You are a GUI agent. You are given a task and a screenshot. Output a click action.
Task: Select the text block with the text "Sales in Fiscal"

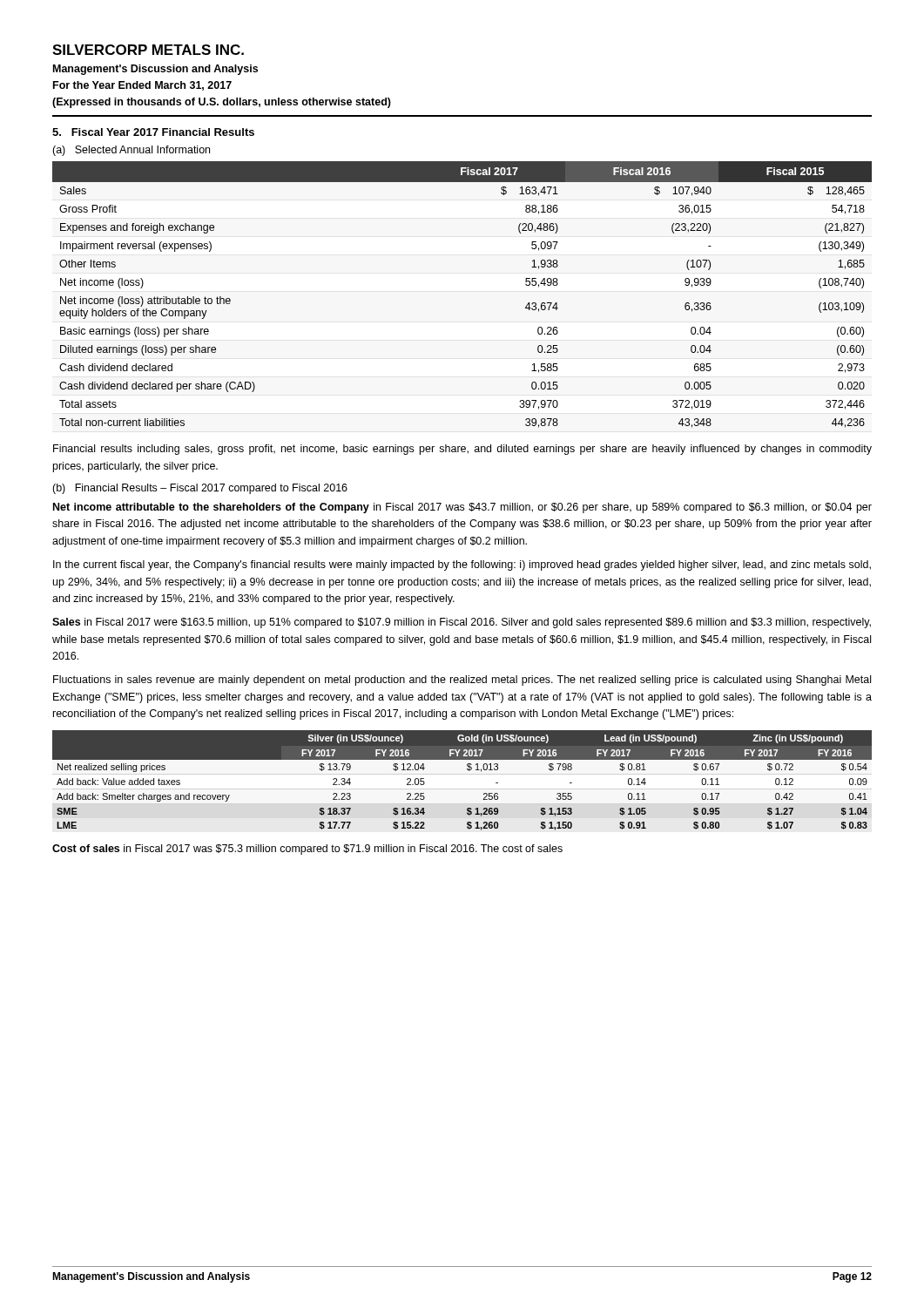point(462,639)
